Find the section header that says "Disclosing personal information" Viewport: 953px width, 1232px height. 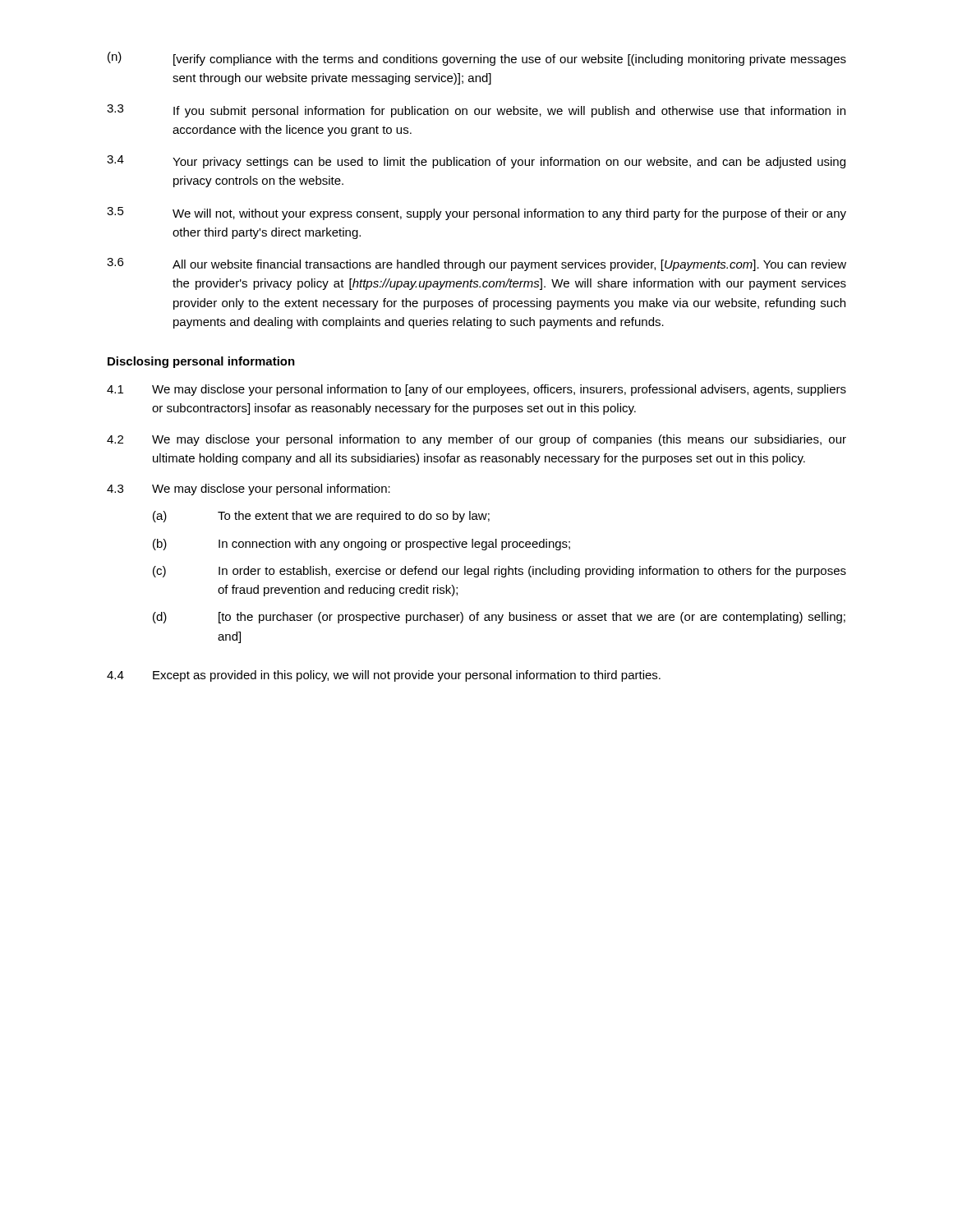pos(201,361)
